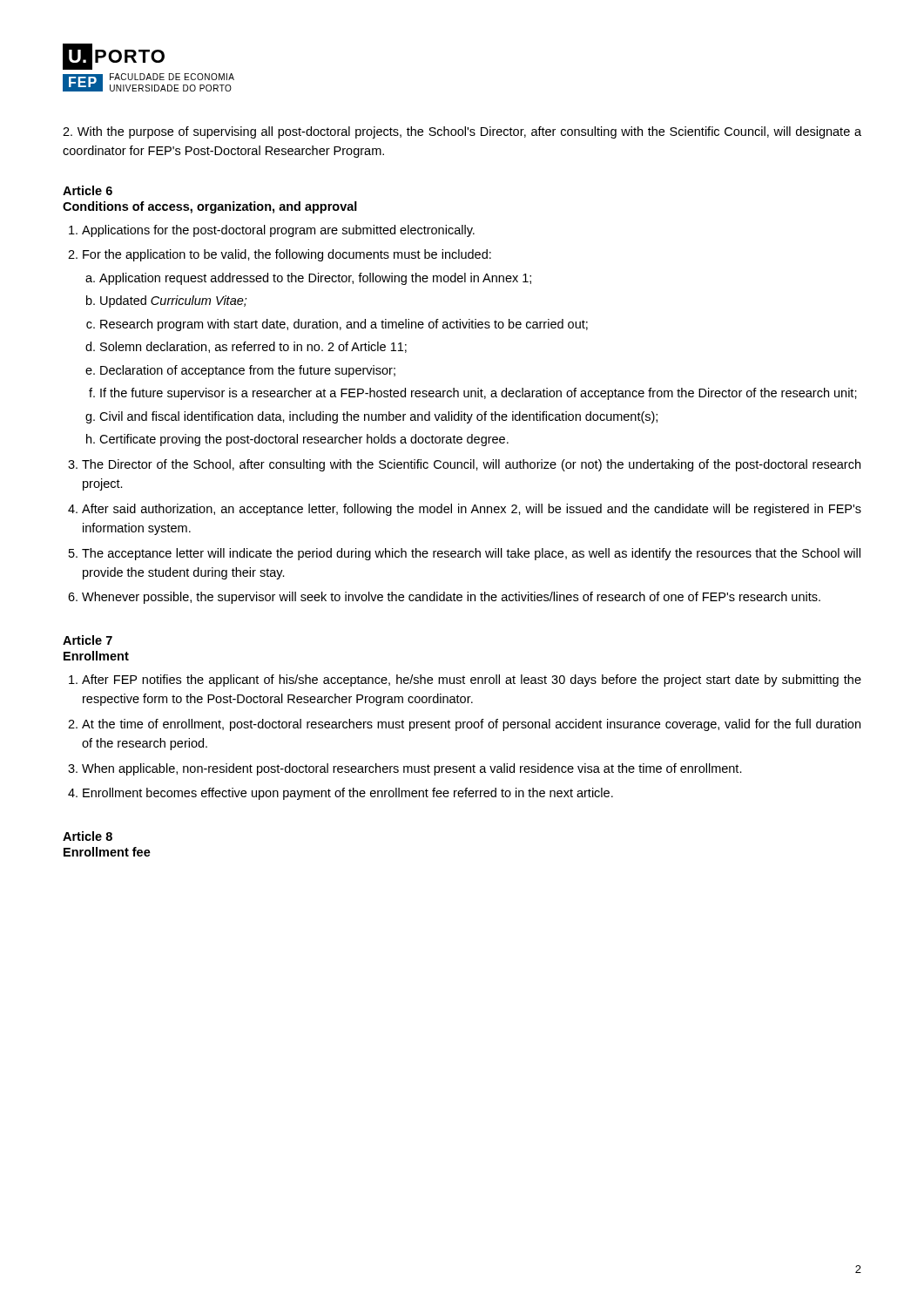
Task: Find the section header that reads "Article 6"
Action: pyautogui.click(x=88, y=191)
